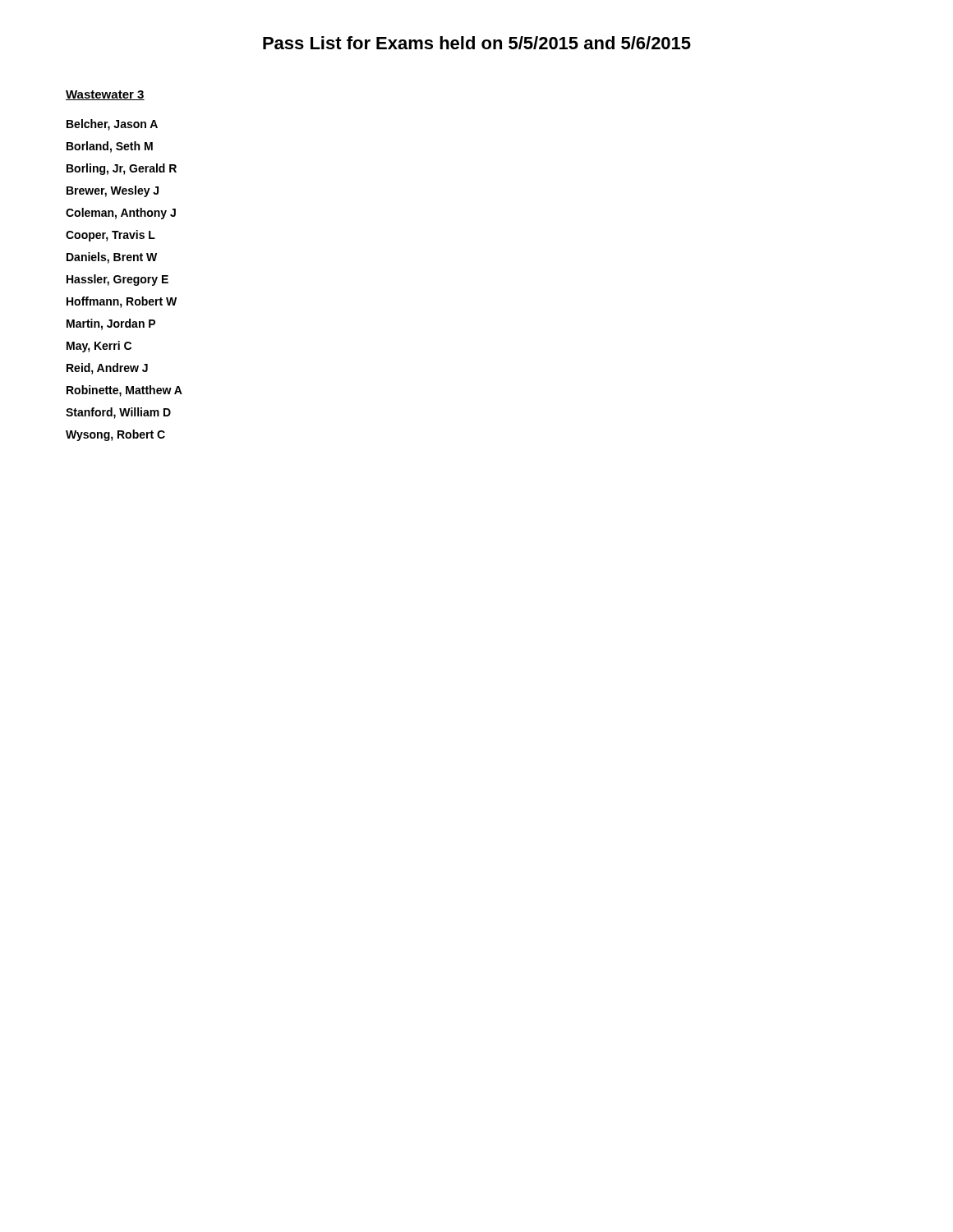
Task: Point to "Hoffmann, Robert W"
Action: (x=121, y=301)
